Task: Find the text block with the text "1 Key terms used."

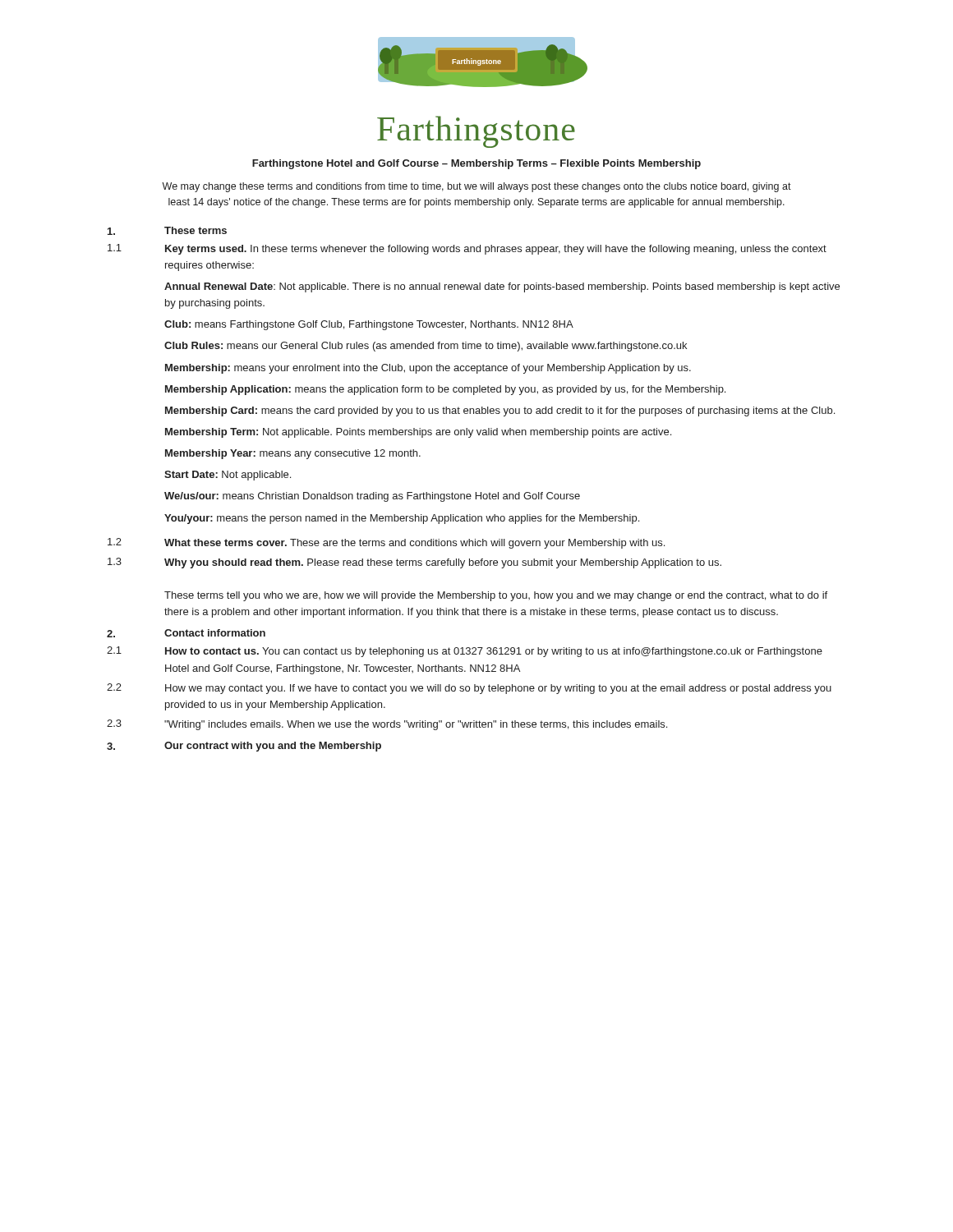Action: point(476,386)
